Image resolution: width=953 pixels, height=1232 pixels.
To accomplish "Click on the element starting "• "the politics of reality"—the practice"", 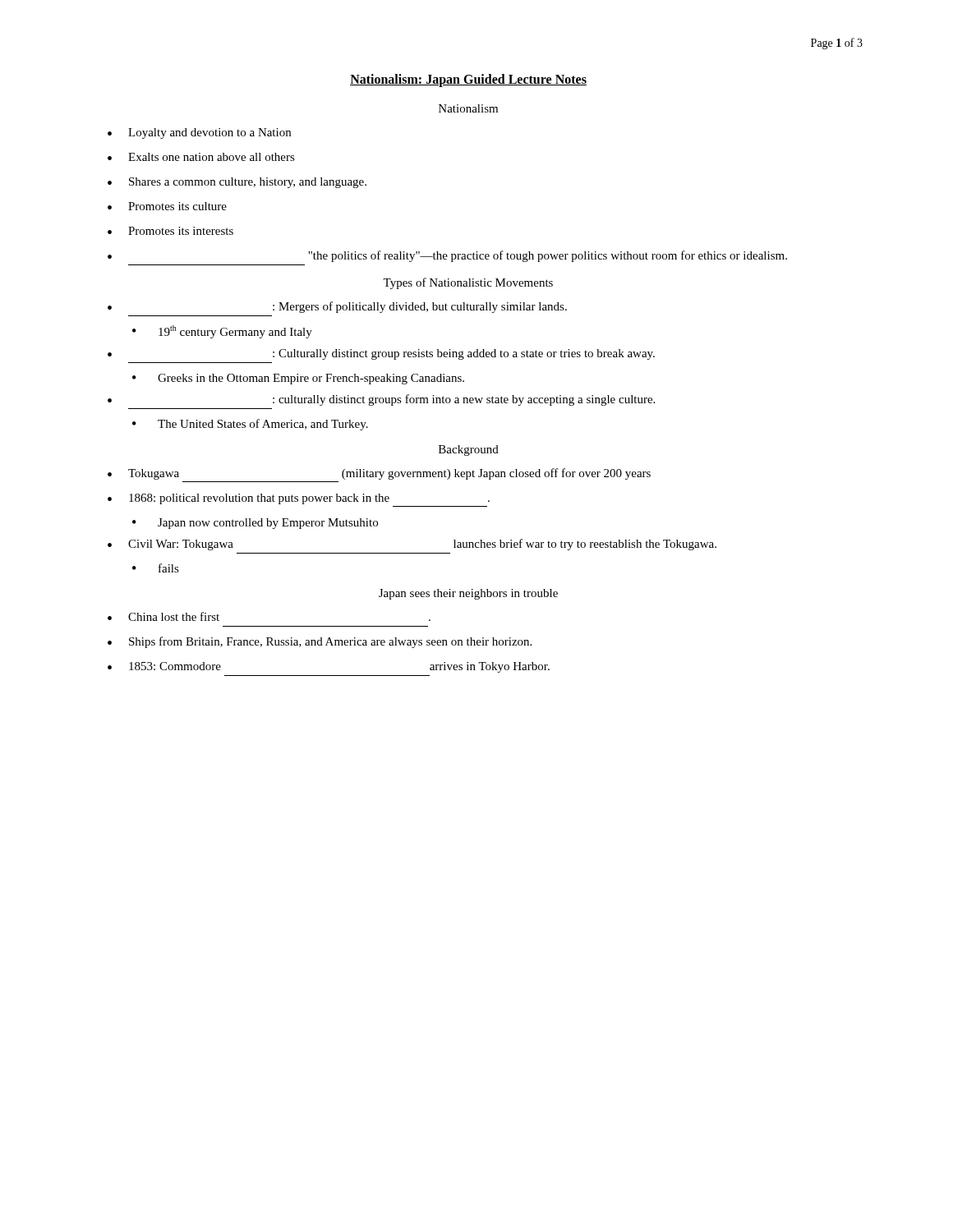I will [481, 257].
